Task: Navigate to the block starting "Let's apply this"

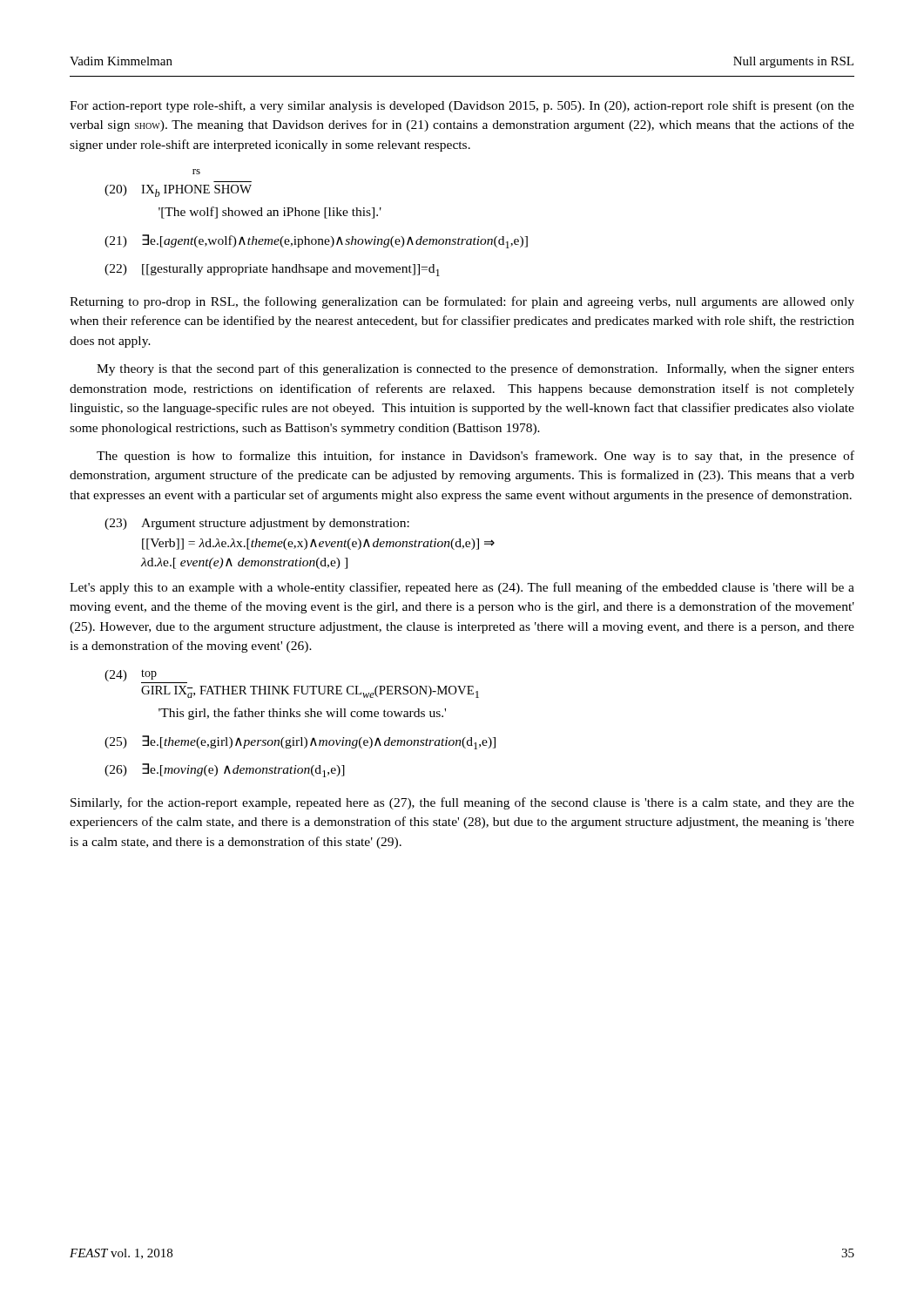Action: pyautogui.click(x=462, y=617)
